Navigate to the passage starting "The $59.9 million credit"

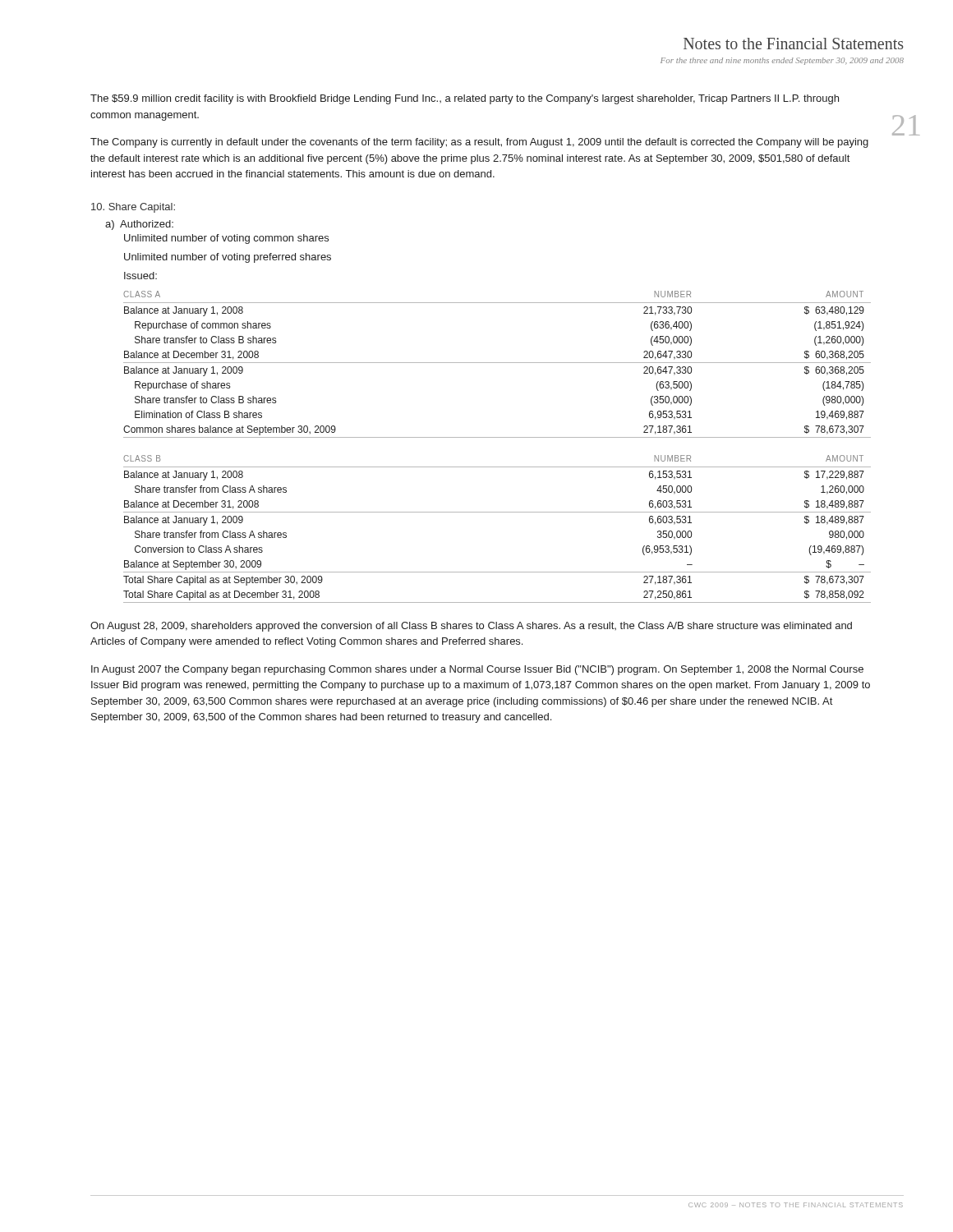pyautogui.click(x=465, y=106)
